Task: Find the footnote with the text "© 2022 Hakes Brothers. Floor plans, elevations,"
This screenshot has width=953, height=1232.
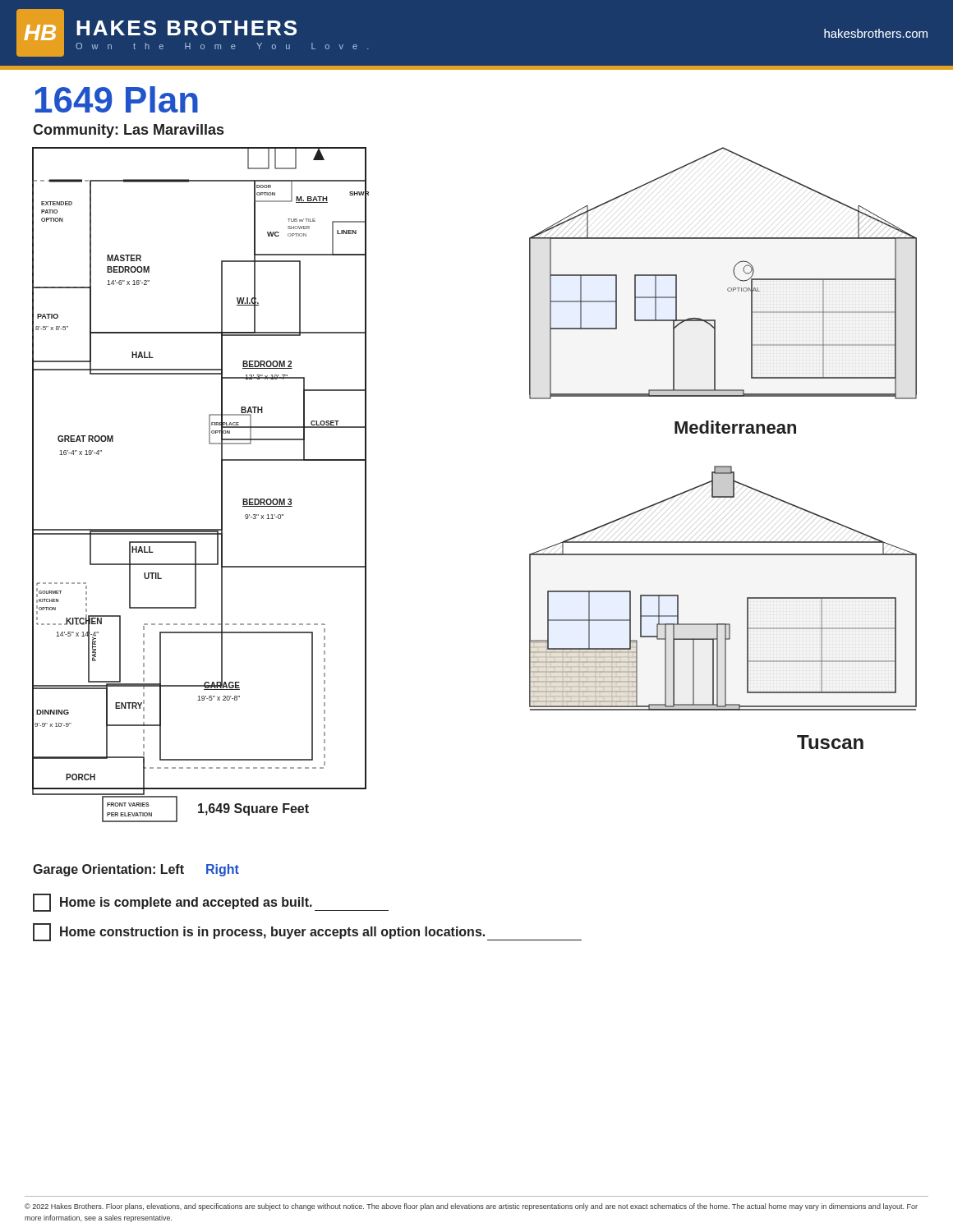Action: [471, 1212]
